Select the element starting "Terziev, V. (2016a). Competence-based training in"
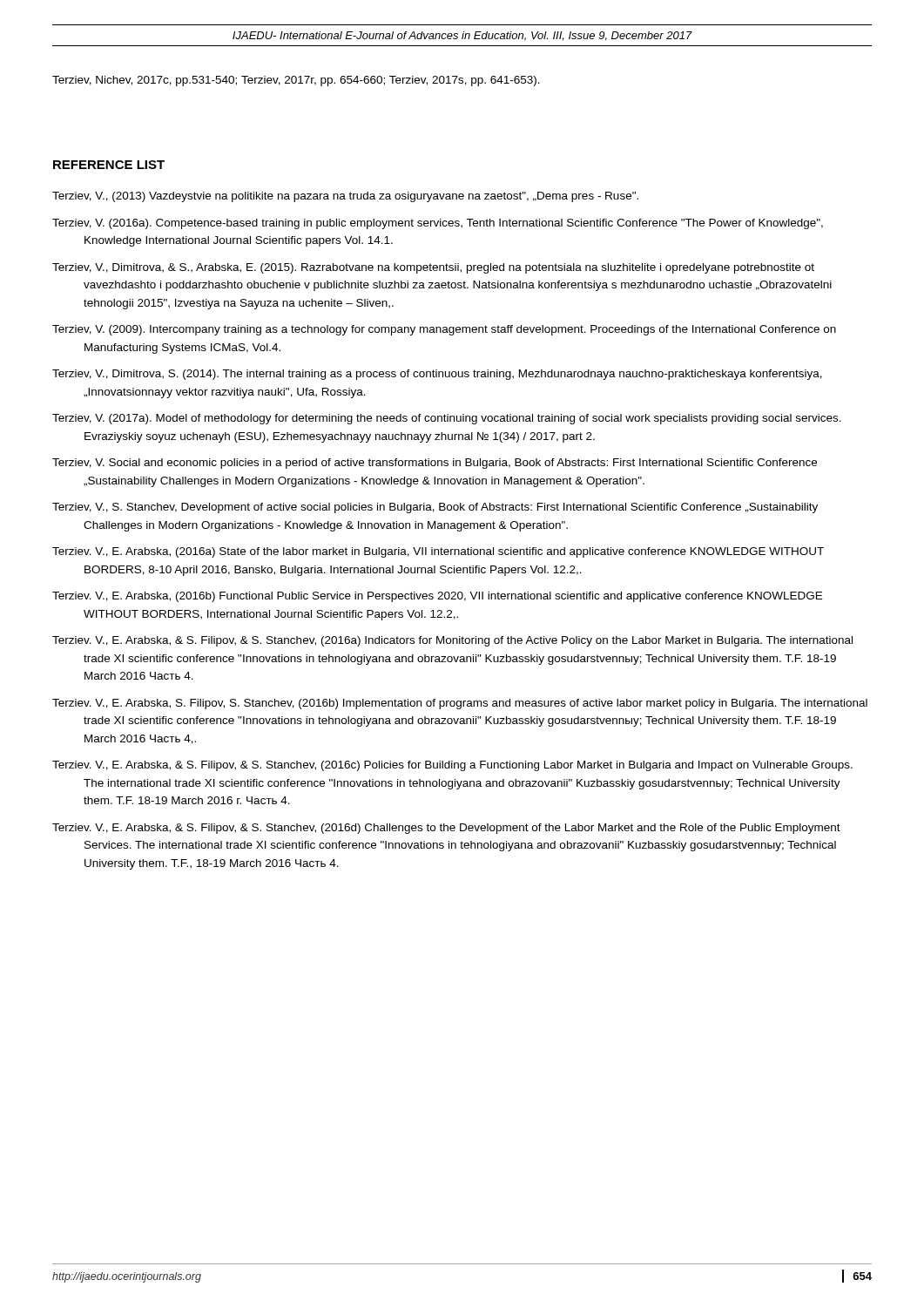This screenshot has width=924, height=1307. pos(438,231)
